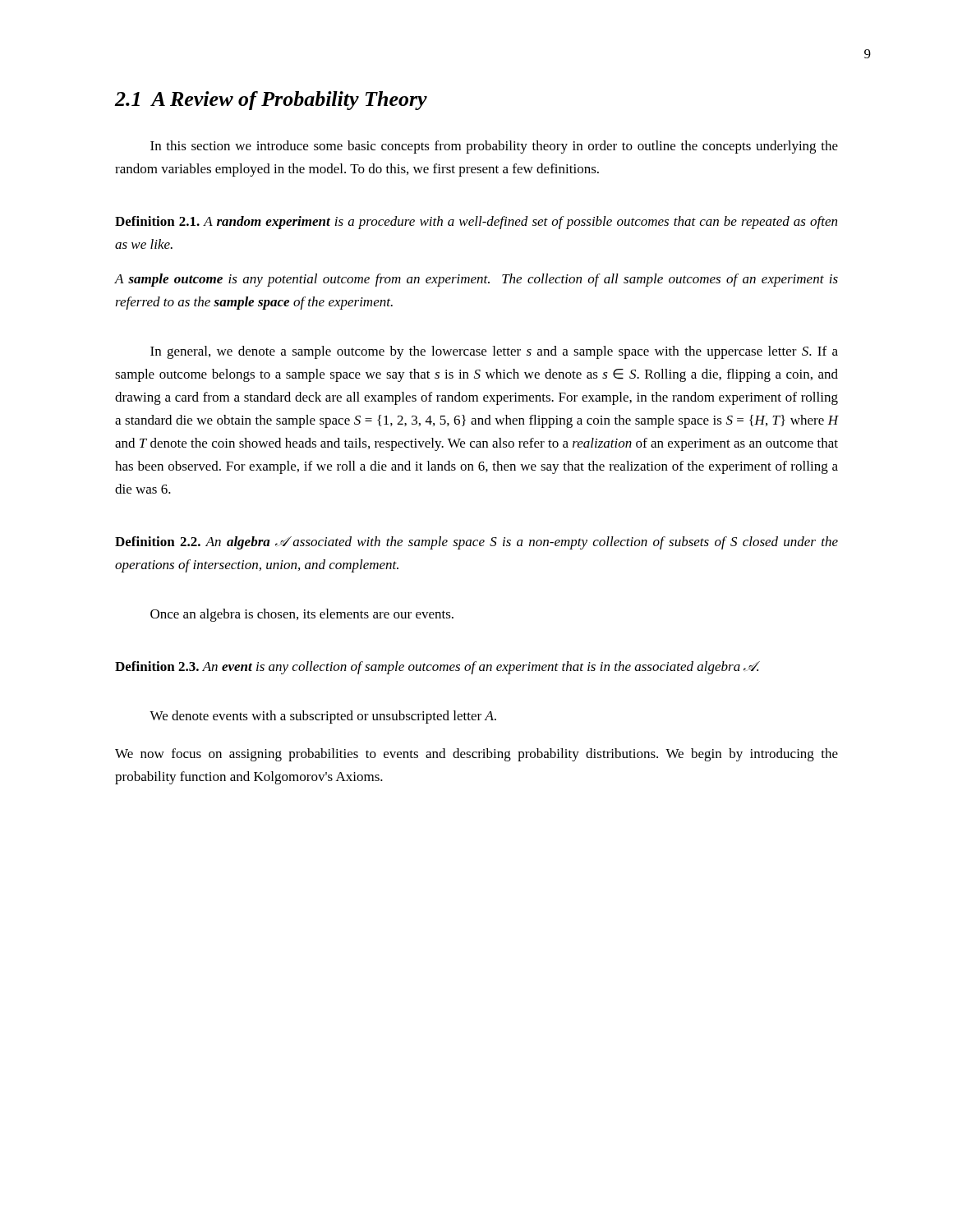Click on the text block containing "Definition 2.3. An event is any"
Image resolution: width=953 pixels, height=1232 pixels.
pyautogui.click(x=437, y=667)
